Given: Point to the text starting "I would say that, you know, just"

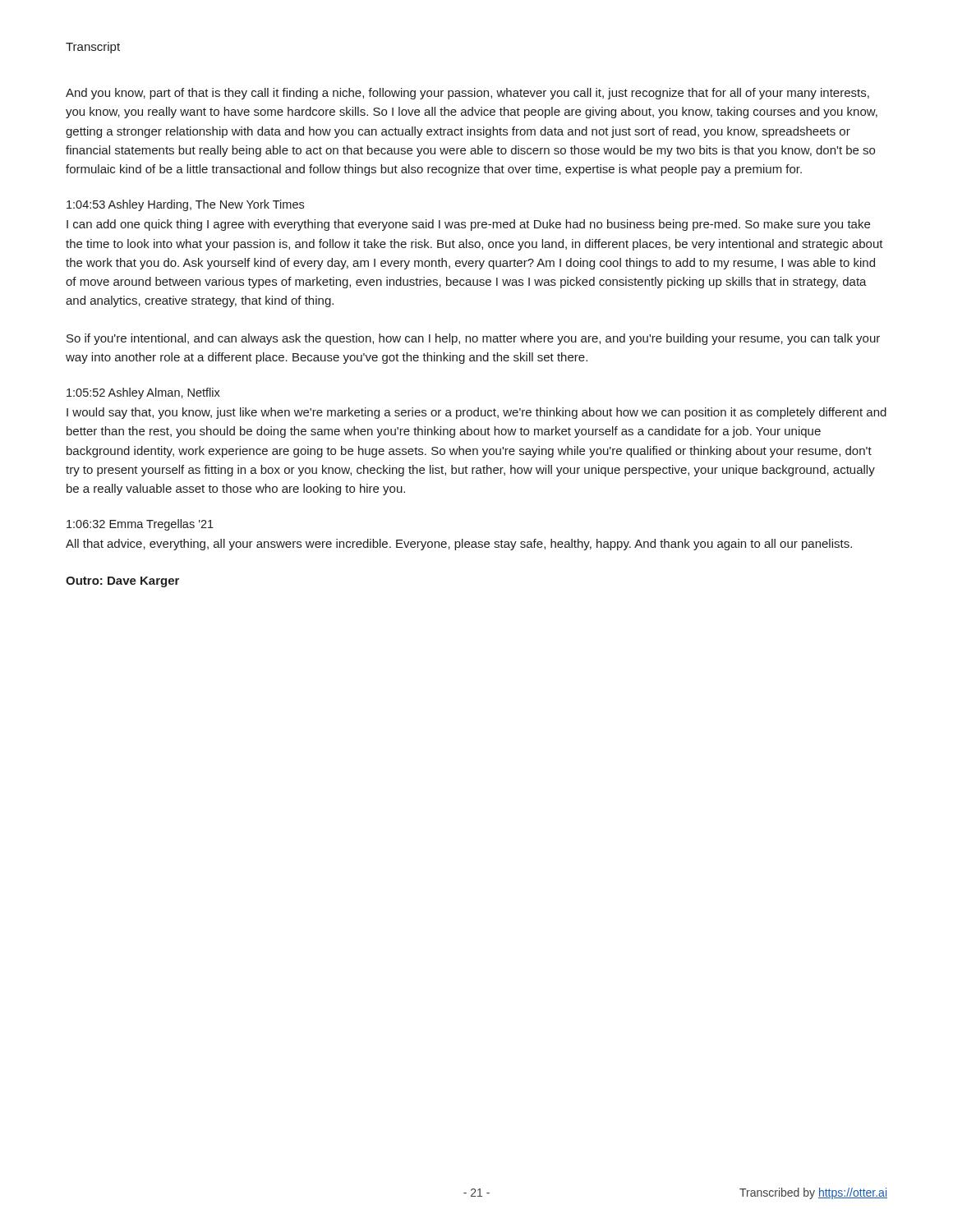Looking at the screenshot, I should (x=476, y=450).
